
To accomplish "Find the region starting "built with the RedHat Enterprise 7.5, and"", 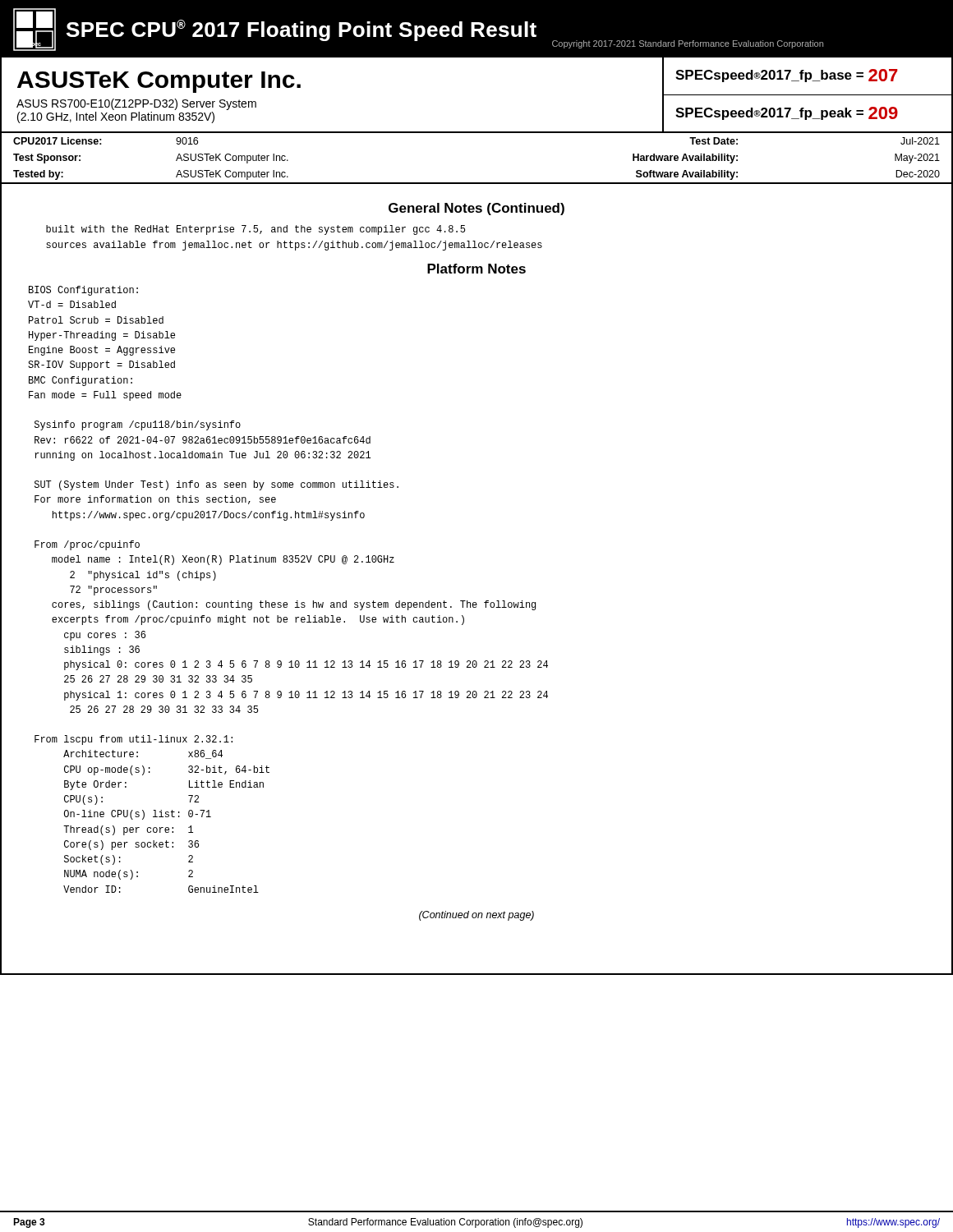I will 285,238.
